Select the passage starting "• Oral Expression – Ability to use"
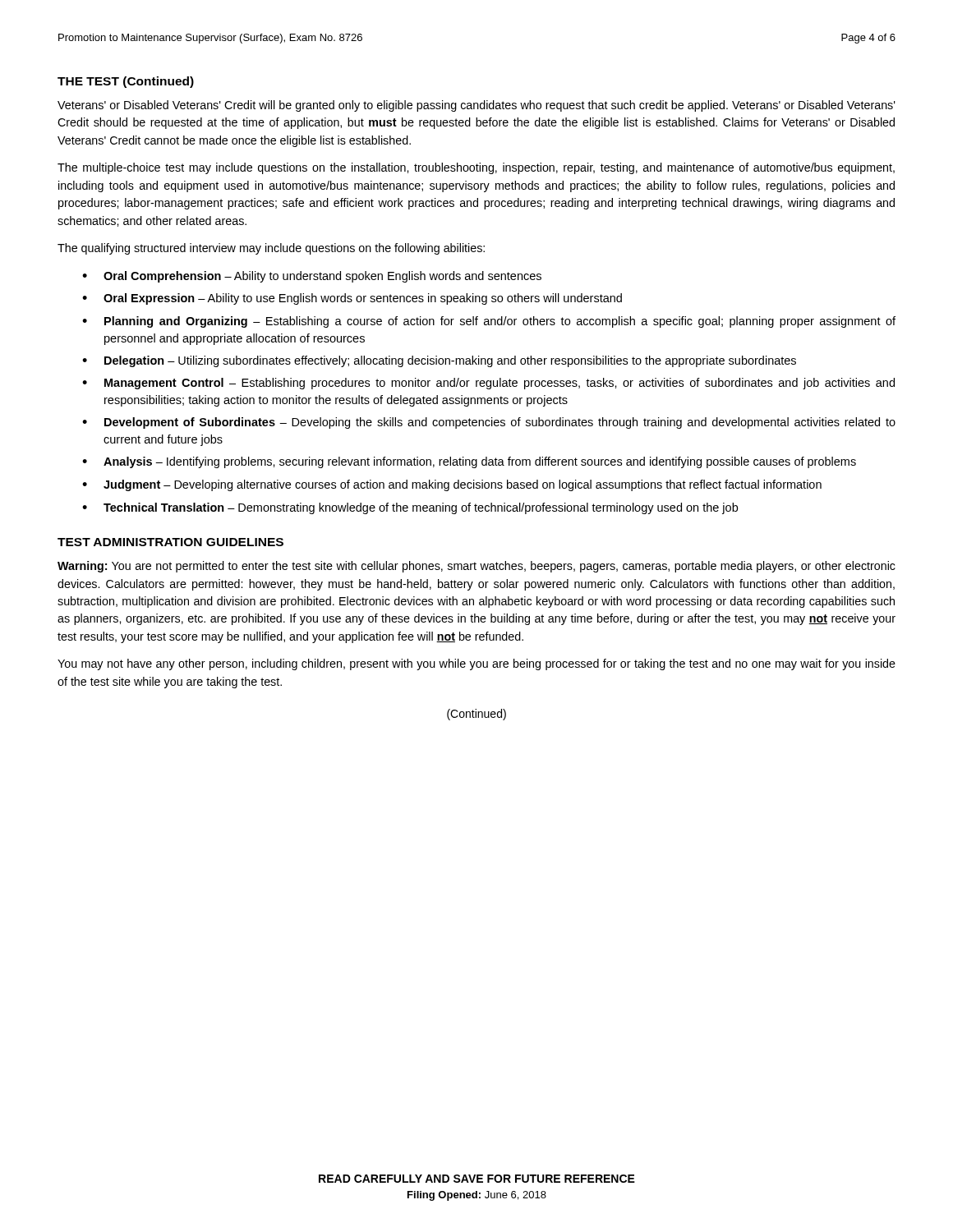This screenshot has width=953, height=1232. tap(489, 299)
